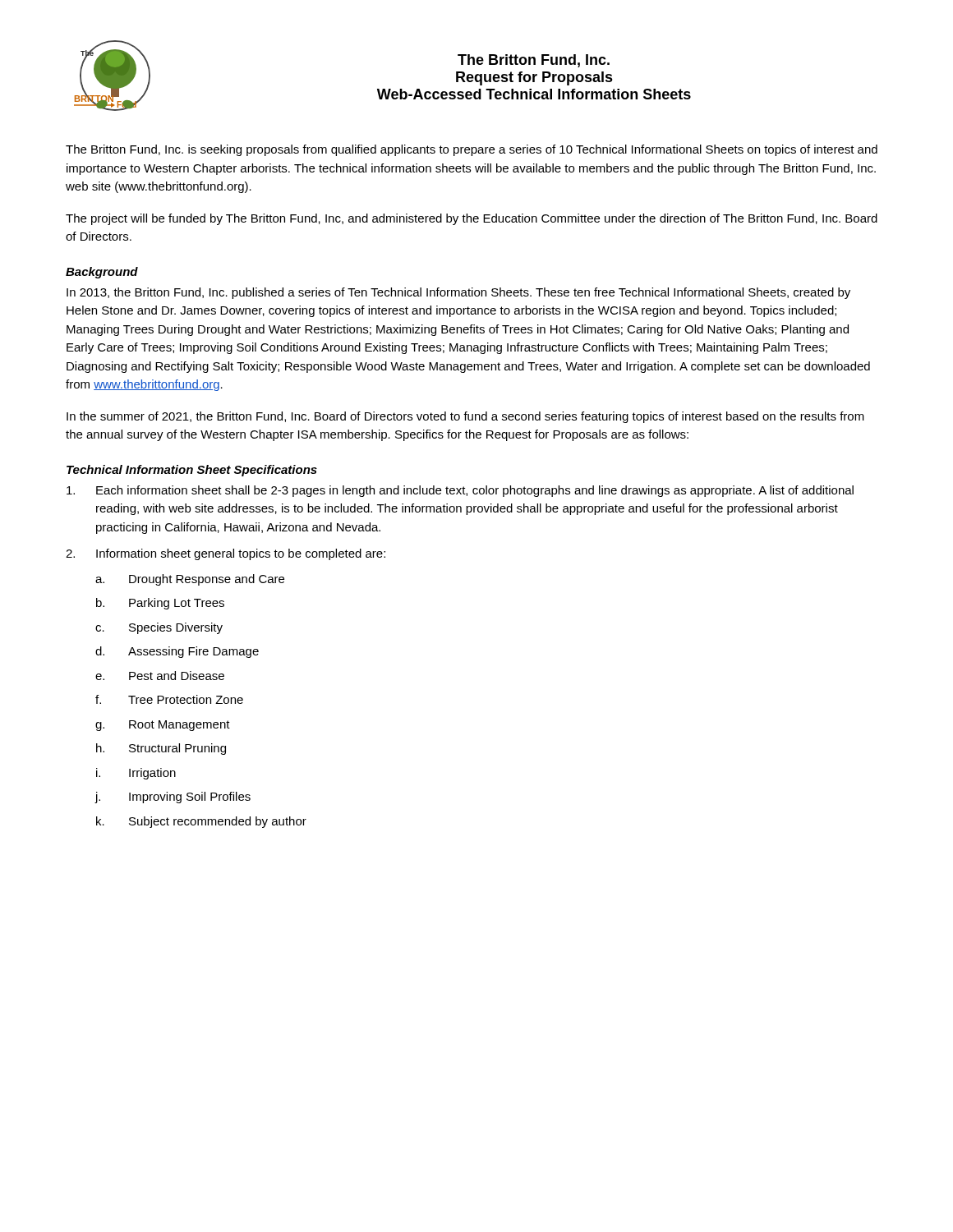Navigate to the text block starting "Each information sheet"
Image resolution: width=953 pixels, height=1232 pixels.
pos(472,509)
